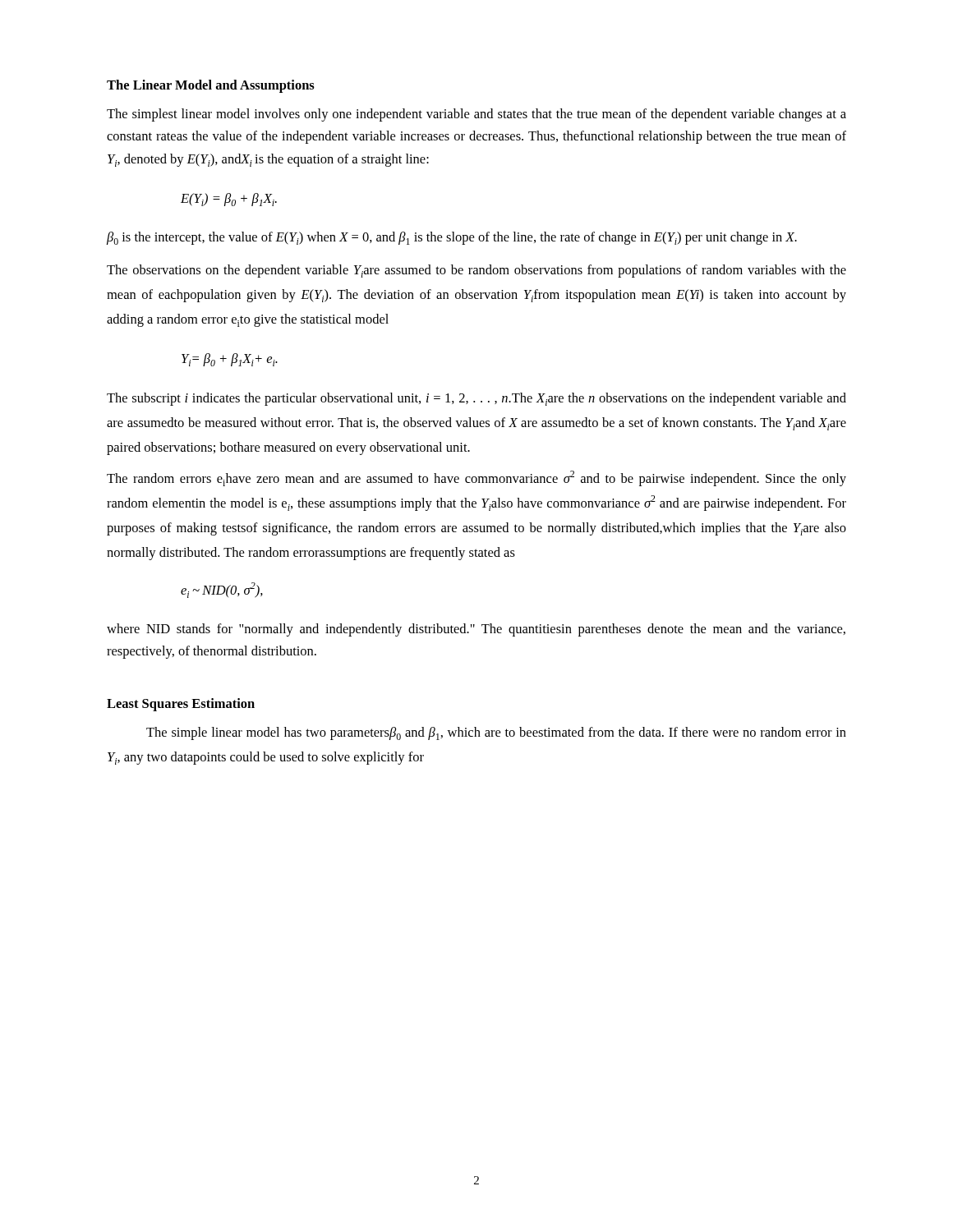Click on the text block that says "The simple linear model has two parametersβ0"
This screenshot has width=953, height=1232.
(x=476, y=746)
